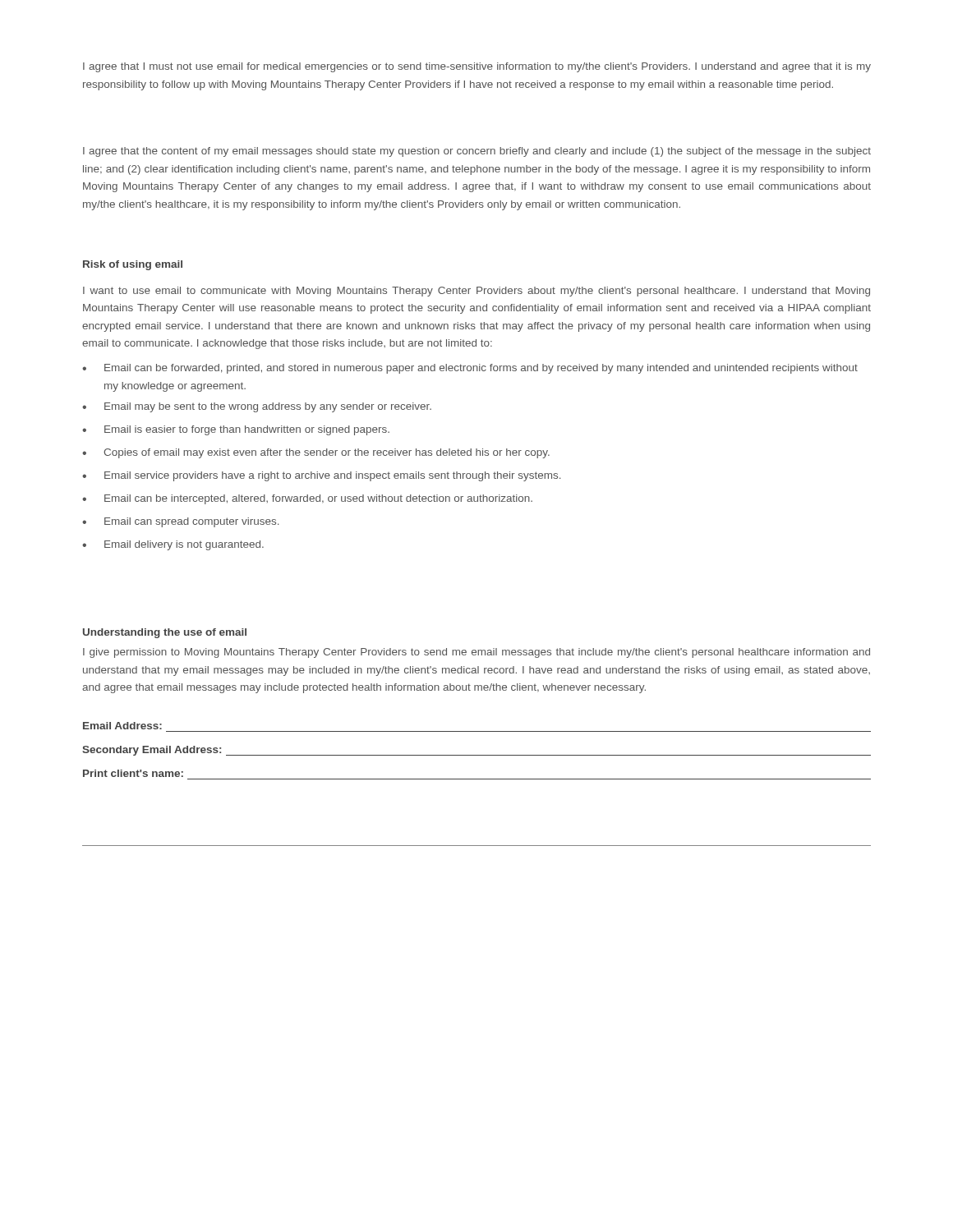Select the text block starting "• Email may be sent to the"
The height and width of the screenshot is (1232, 953).
point(257,407)
